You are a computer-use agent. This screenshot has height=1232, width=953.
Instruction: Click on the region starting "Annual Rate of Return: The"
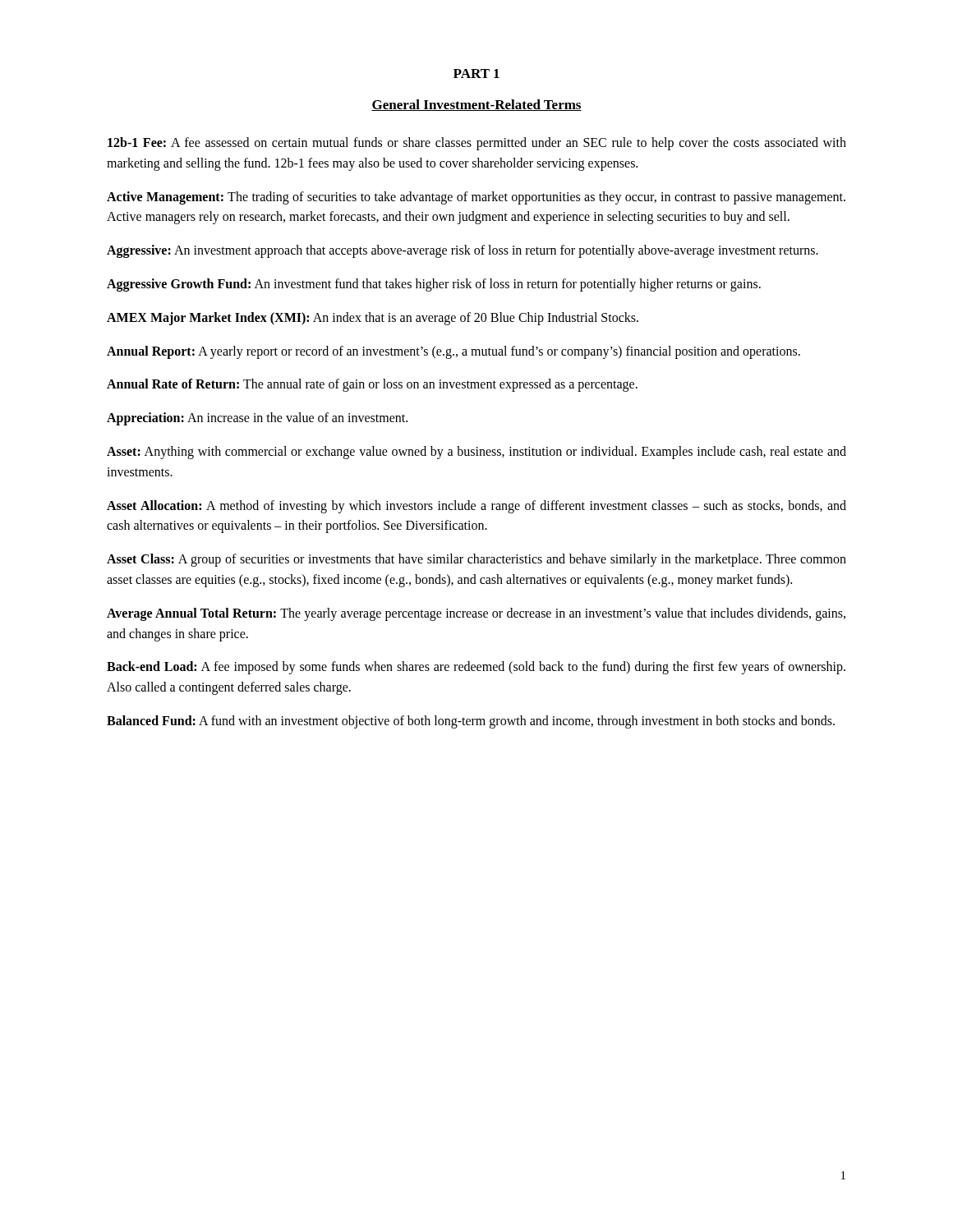click(372, 384)
